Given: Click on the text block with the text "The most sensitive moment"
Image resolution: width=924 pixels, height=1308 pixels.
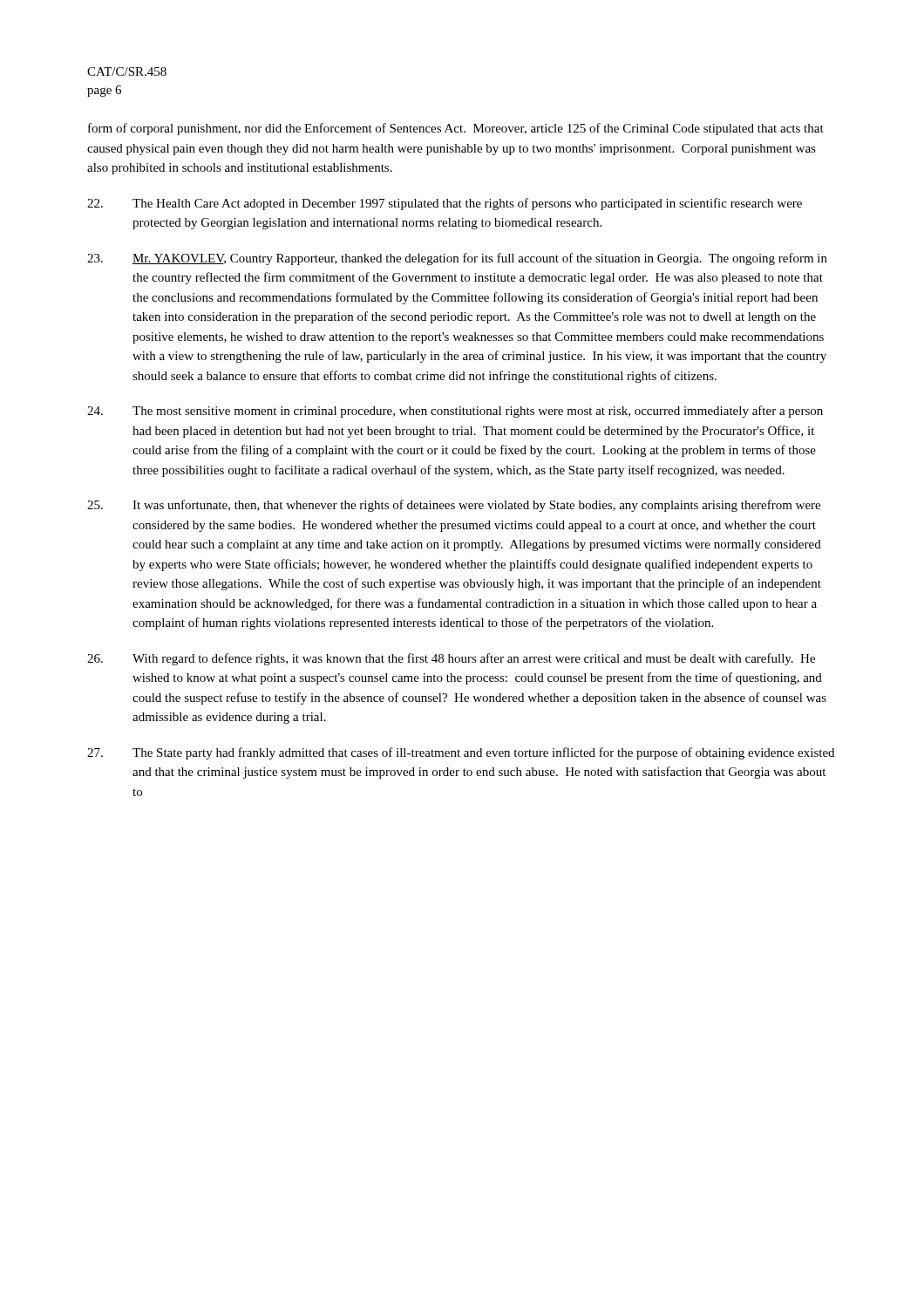Looking at the screenshot, I should click(x=462, y=440).
